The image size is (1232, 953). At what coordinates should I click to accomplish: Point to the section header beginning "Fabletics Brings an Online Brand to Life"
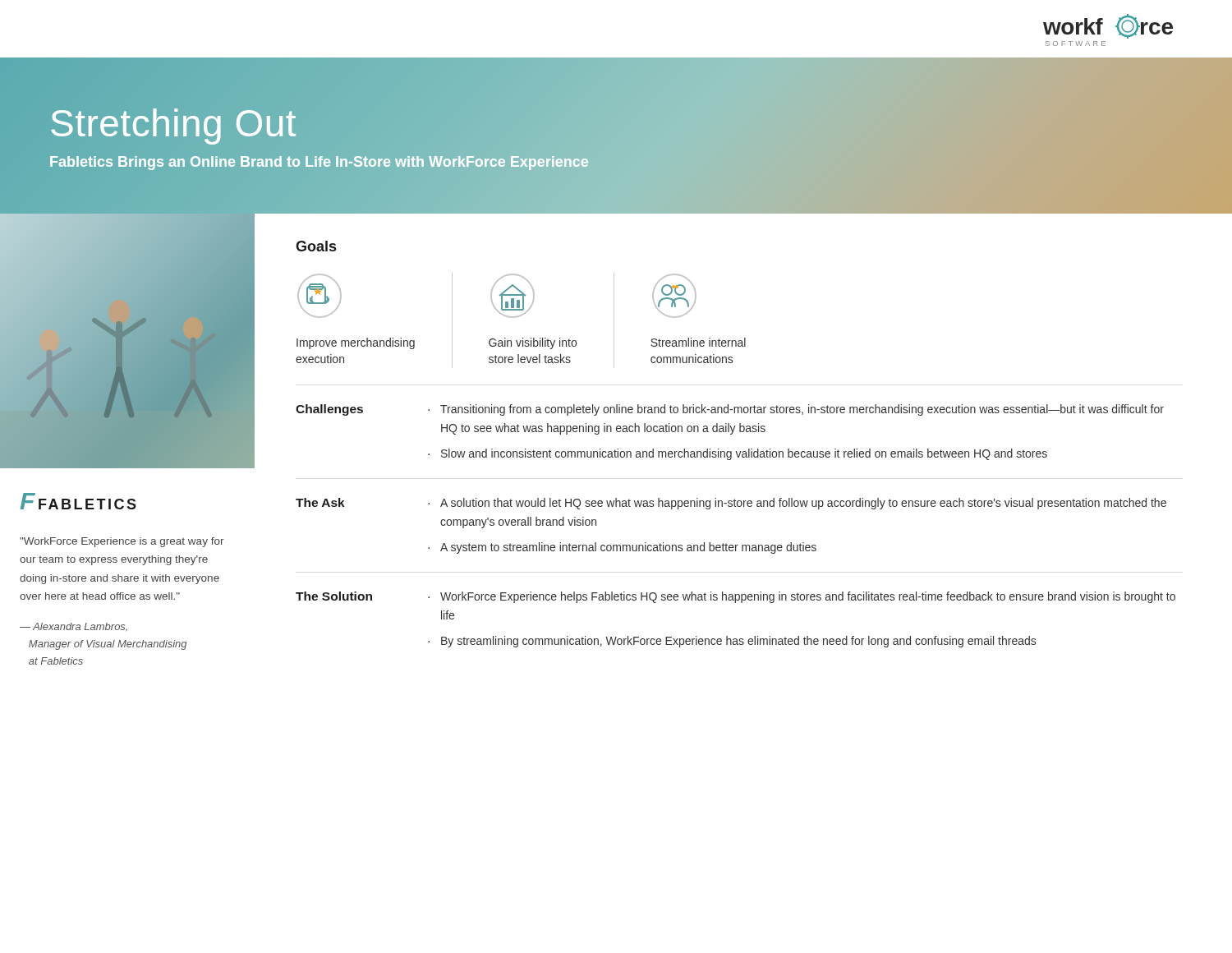coord(319,161)
